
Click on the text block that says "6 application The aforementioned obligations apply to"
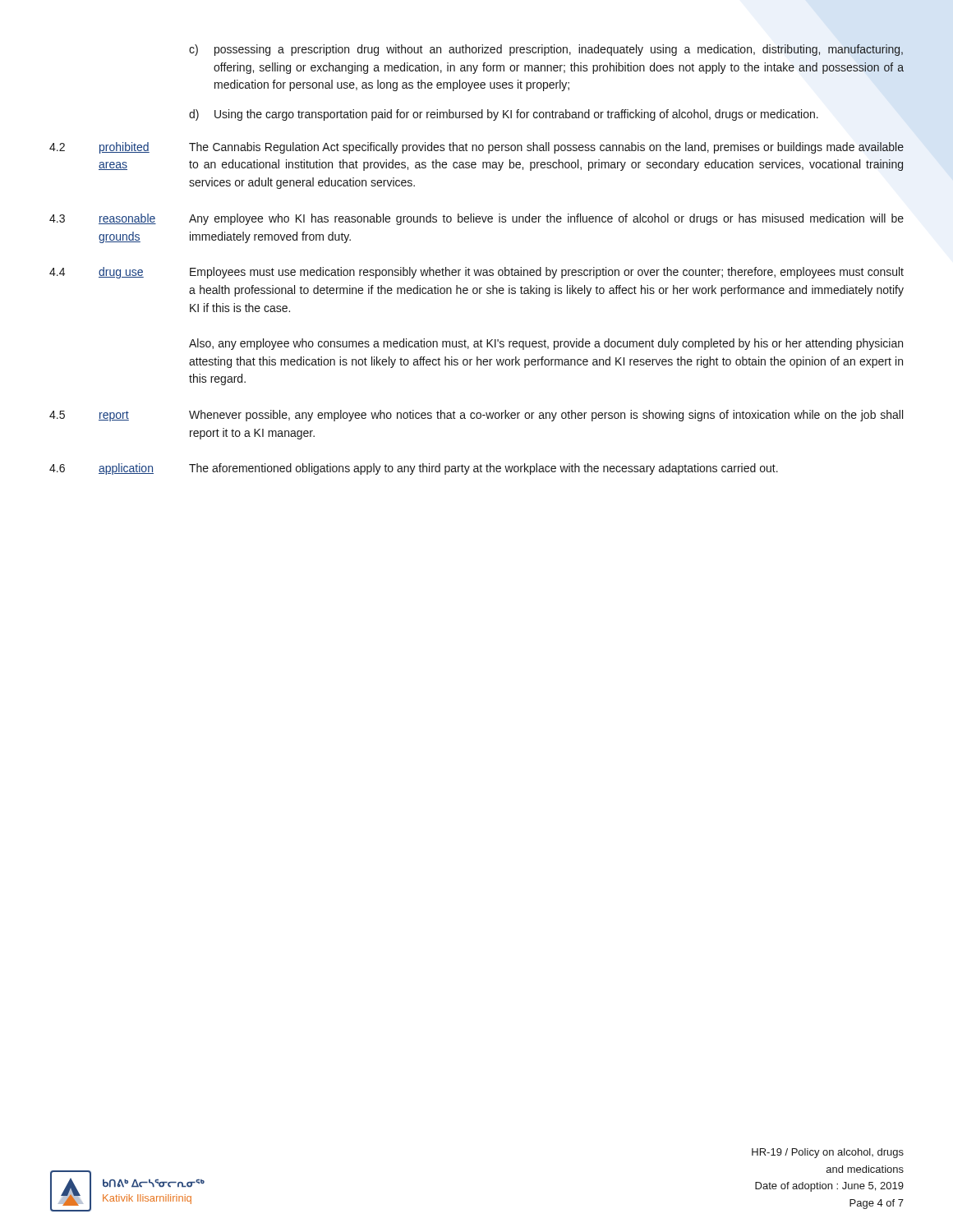(x=476, y=469)
